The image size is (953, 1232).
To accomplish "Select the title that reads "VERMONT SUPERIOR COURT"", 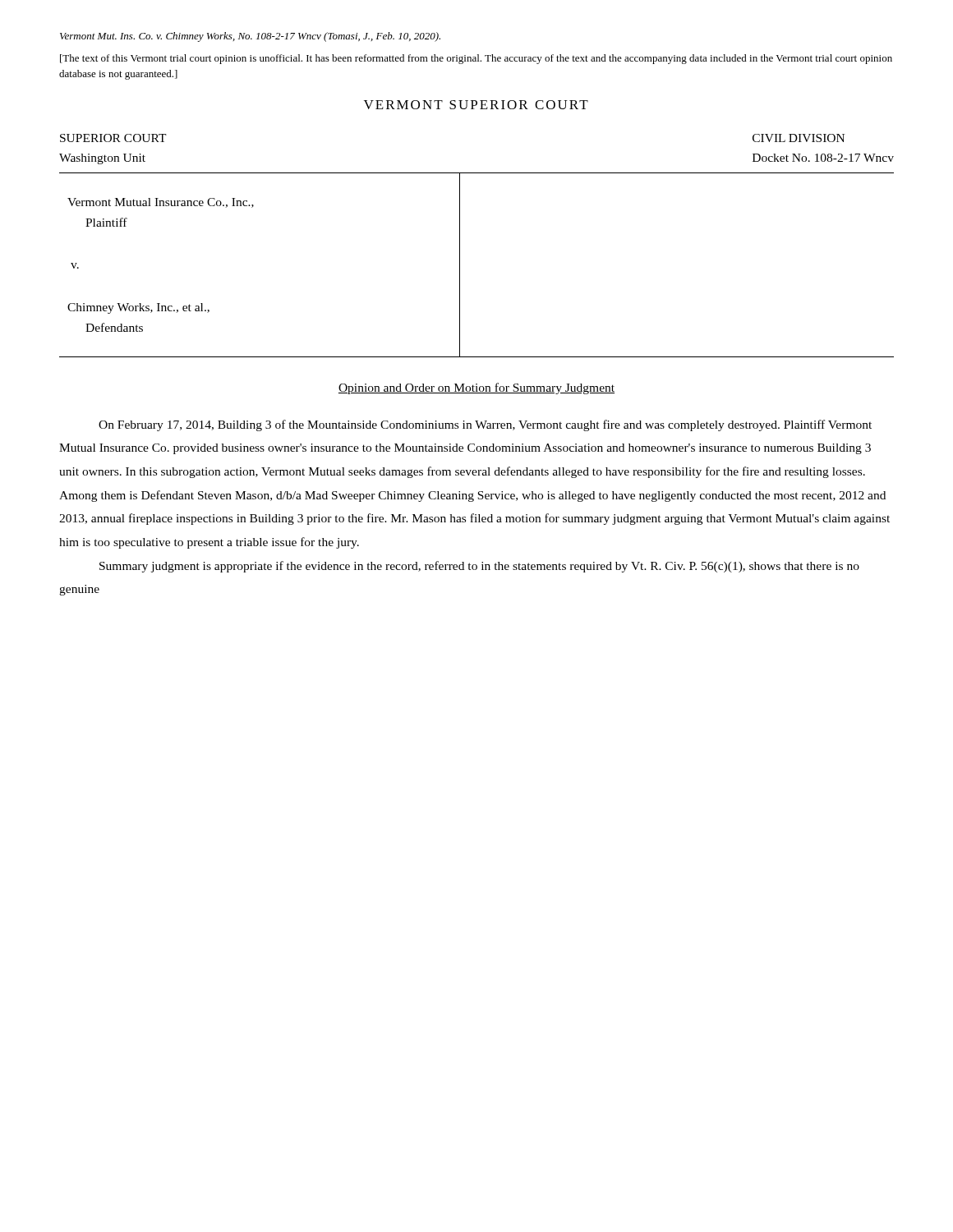I will point(476,104).
